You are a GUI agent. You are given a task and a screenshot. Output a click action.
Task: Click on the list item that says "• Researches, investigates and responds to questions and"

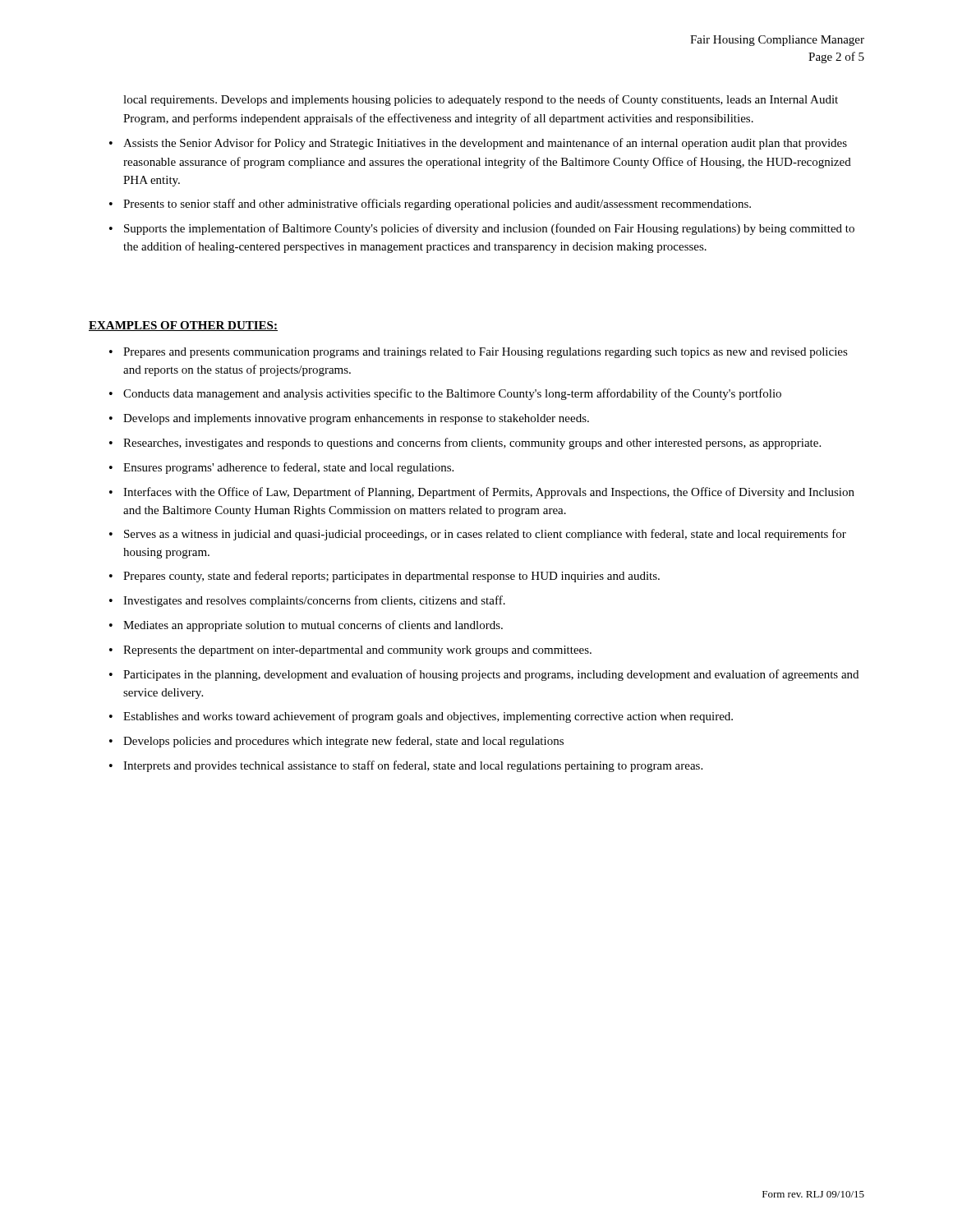[476, 443]
